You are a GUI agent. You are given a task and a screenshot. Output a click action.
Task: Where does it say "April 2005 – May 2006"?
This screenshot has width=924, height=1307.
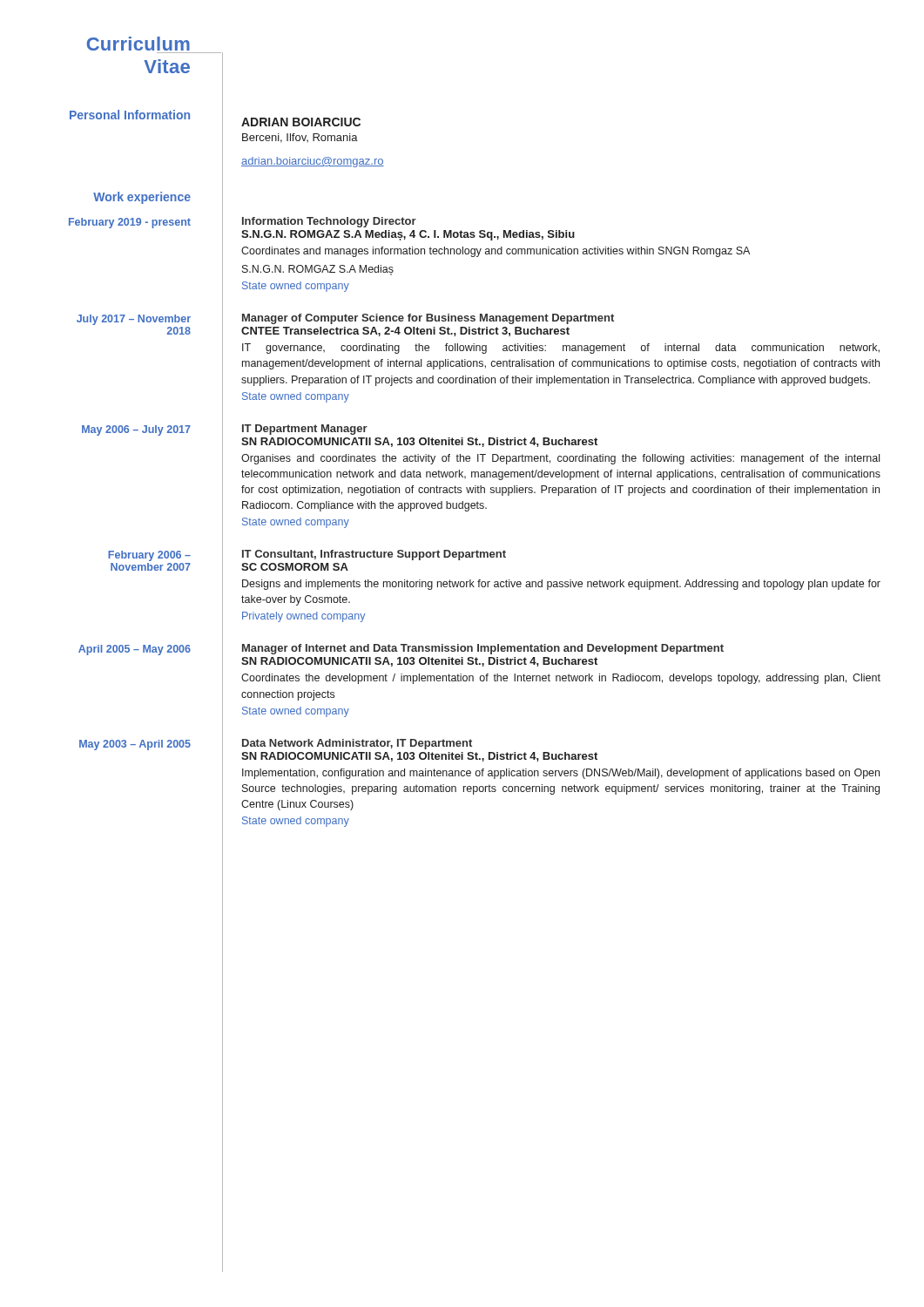pos(134,649)
